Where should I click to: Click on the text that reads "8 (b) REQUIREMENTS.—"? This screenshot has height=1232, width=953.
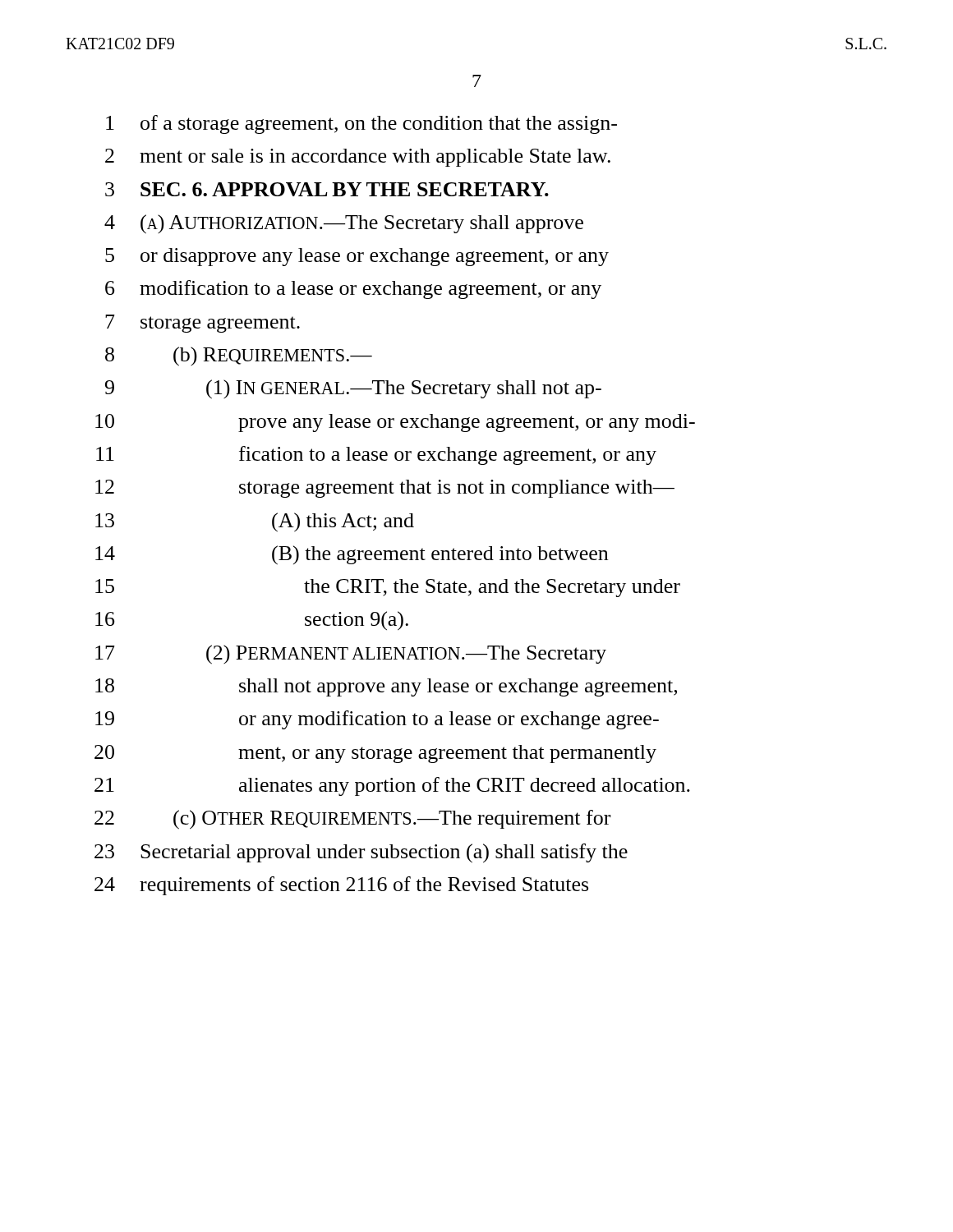click(219, 355)
